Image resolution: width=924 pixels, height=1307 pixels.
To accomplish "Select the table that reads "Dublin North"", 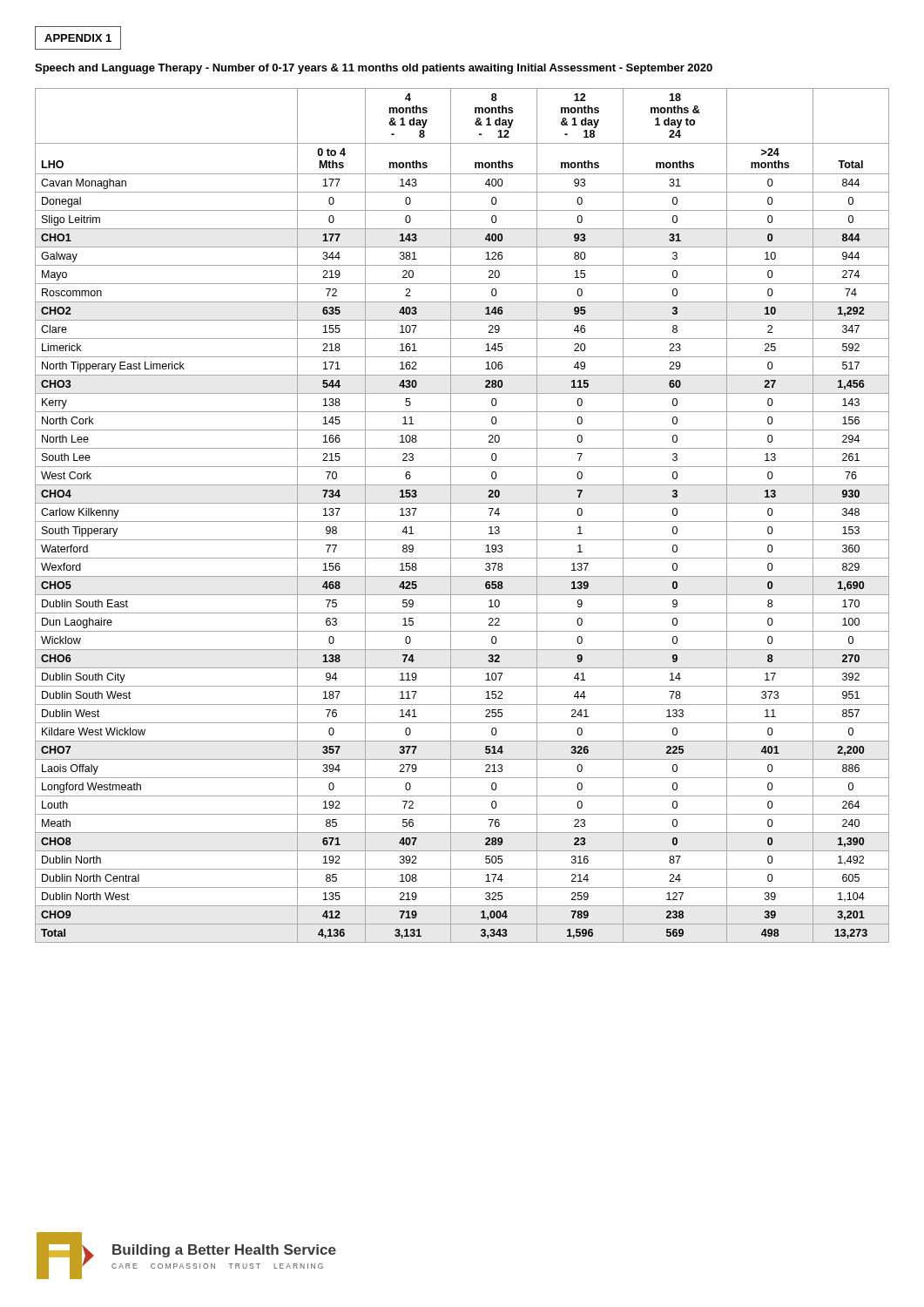I will tap(462, 516).
